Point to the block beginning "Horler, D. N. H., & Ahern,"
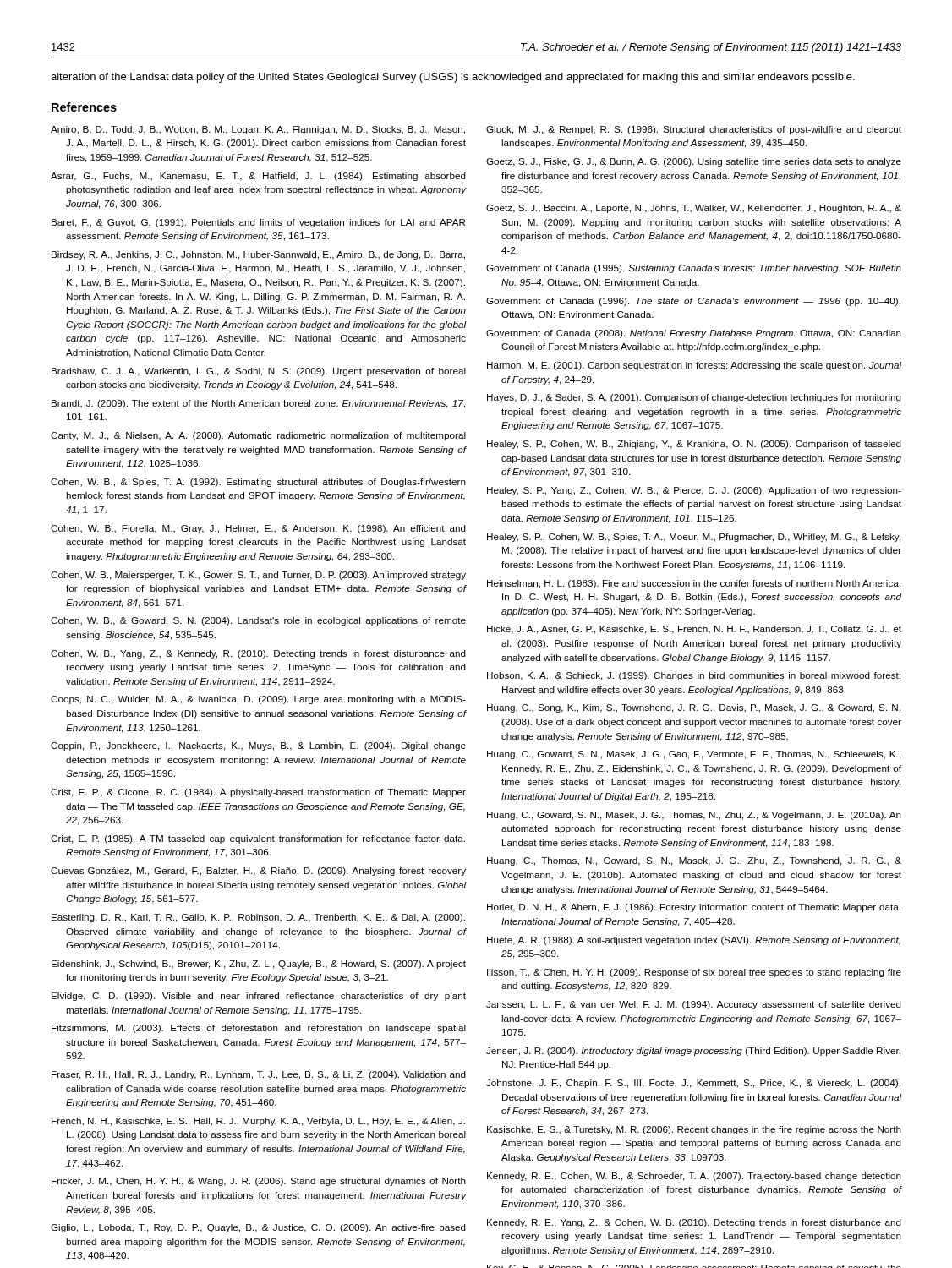 tap(694, 914)
